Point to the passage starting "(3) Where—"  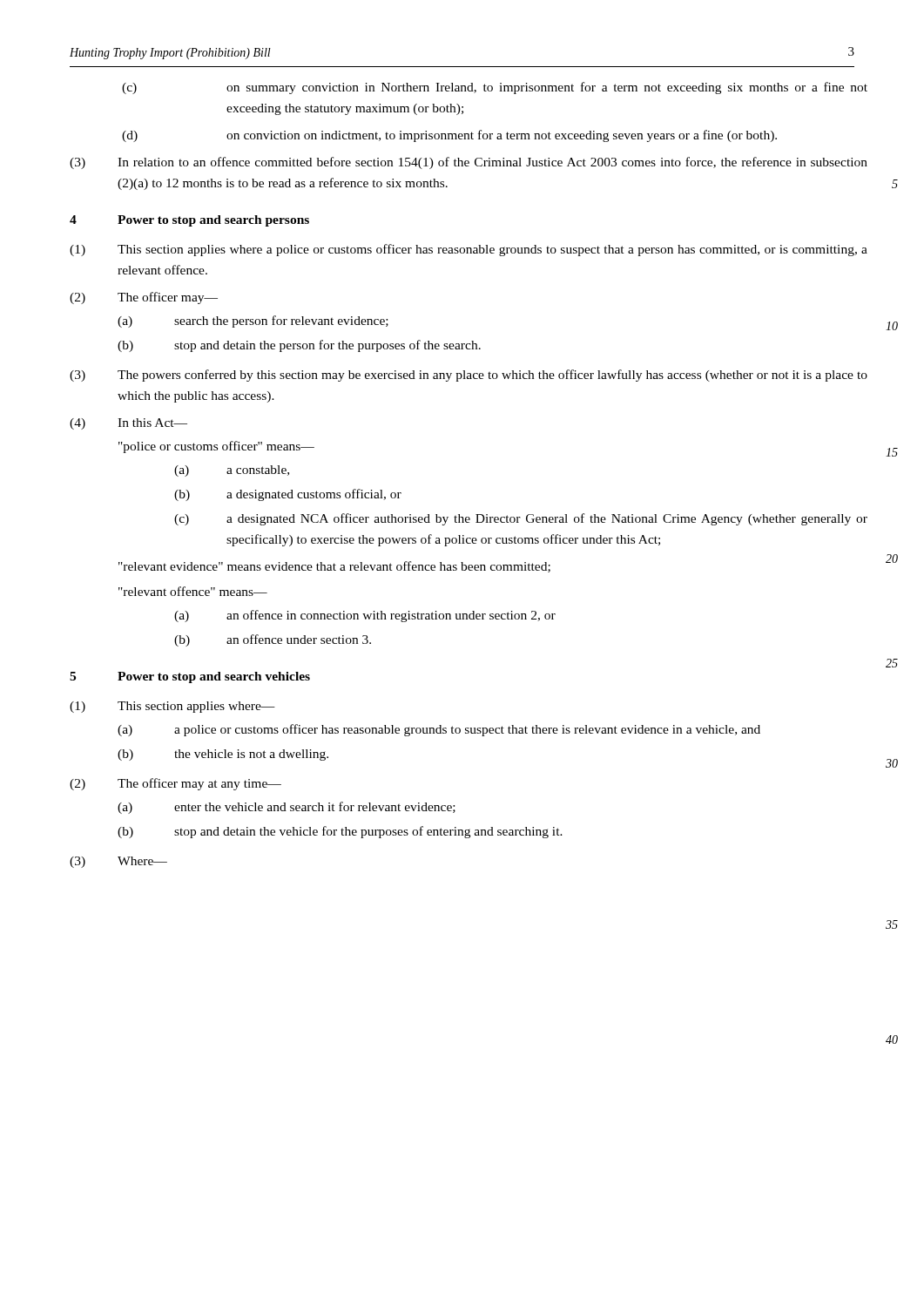(x=118, y=862)
